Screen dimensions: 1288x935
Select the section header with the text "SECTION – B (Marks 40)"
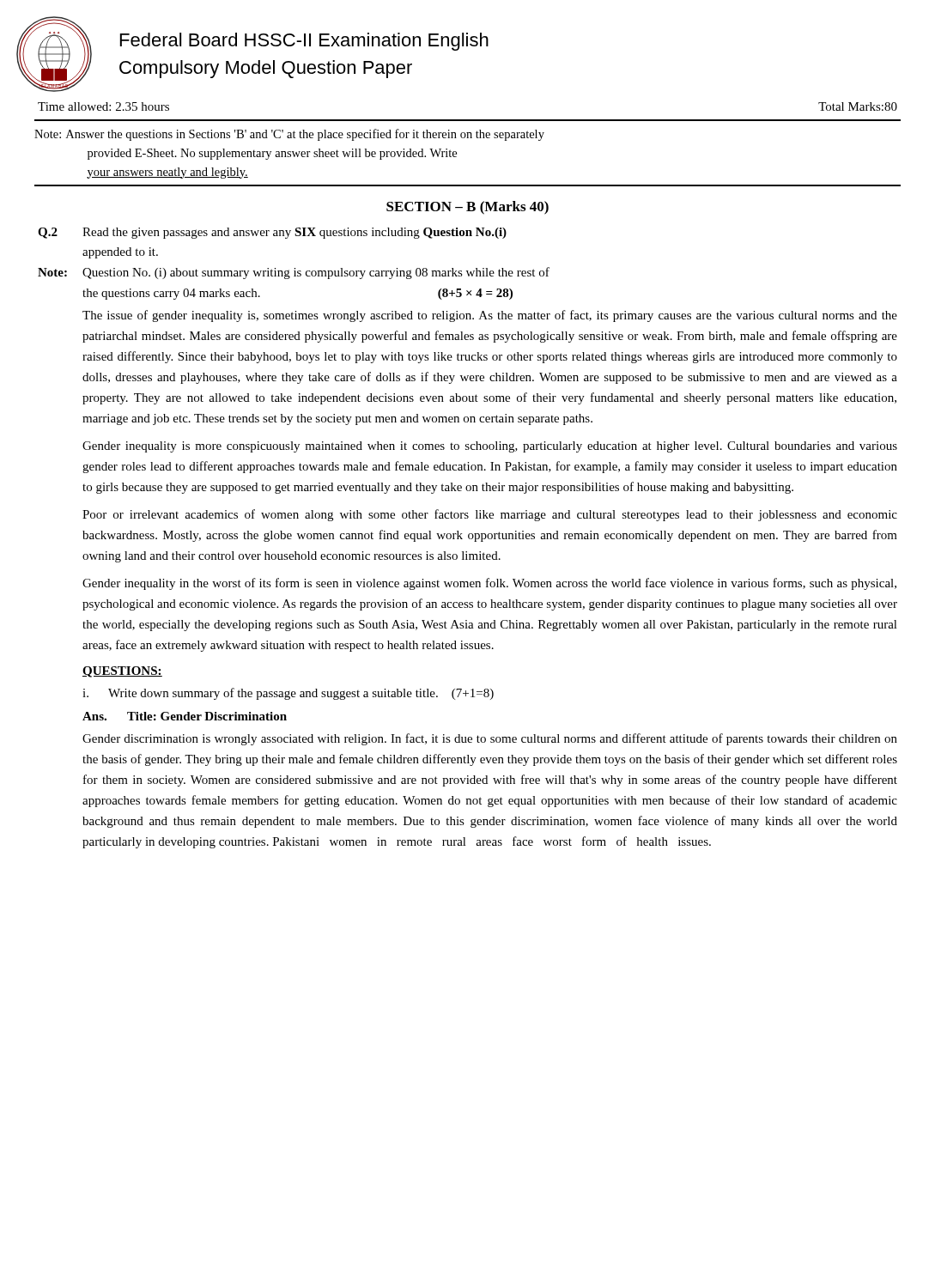pos(468,207)
